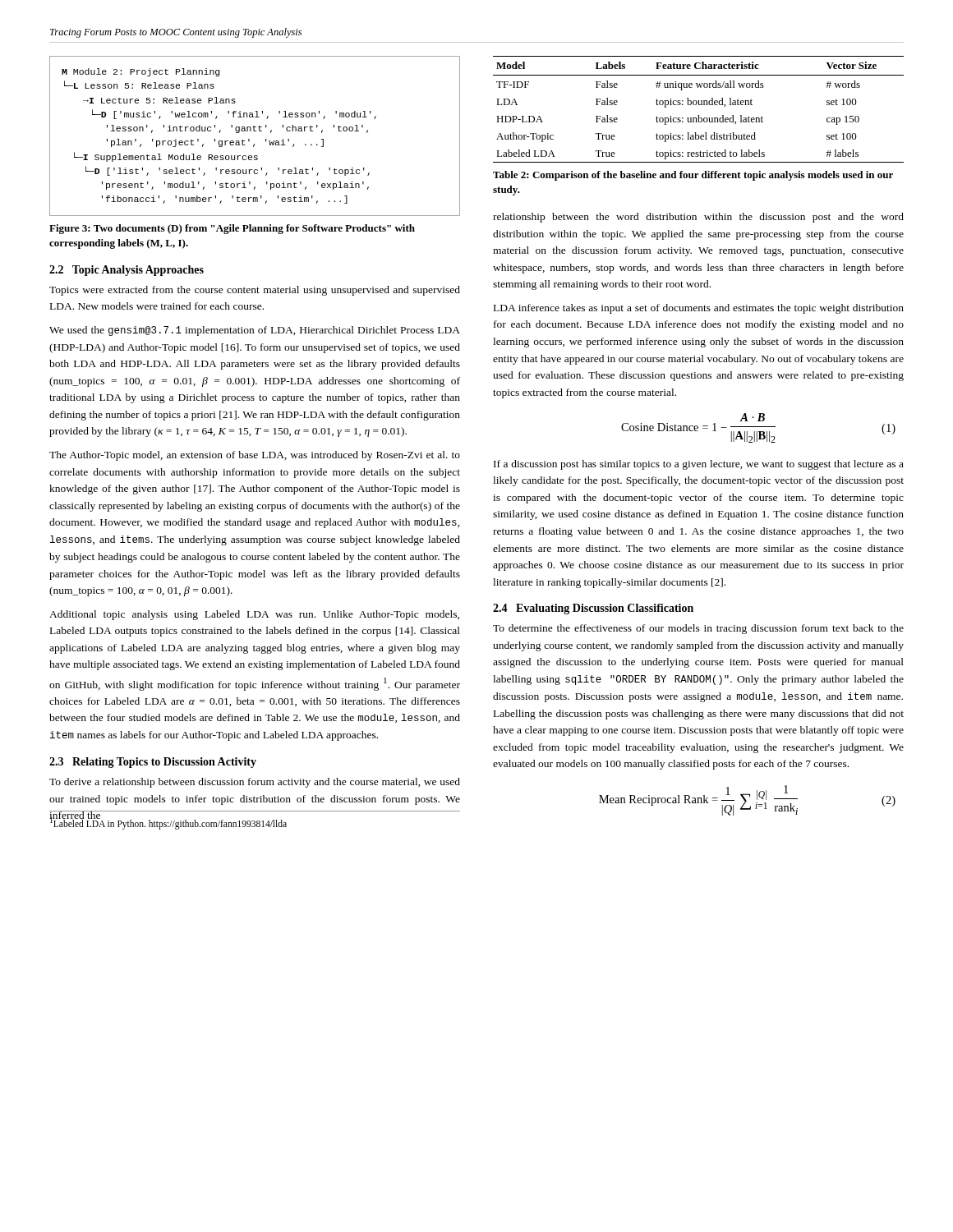Find the formula that reads "Mean Reciprocal Rank = 1 |Q| ∑"
Screen dimensions: 1232x953
pyautogui.click(x=747, y=800)
